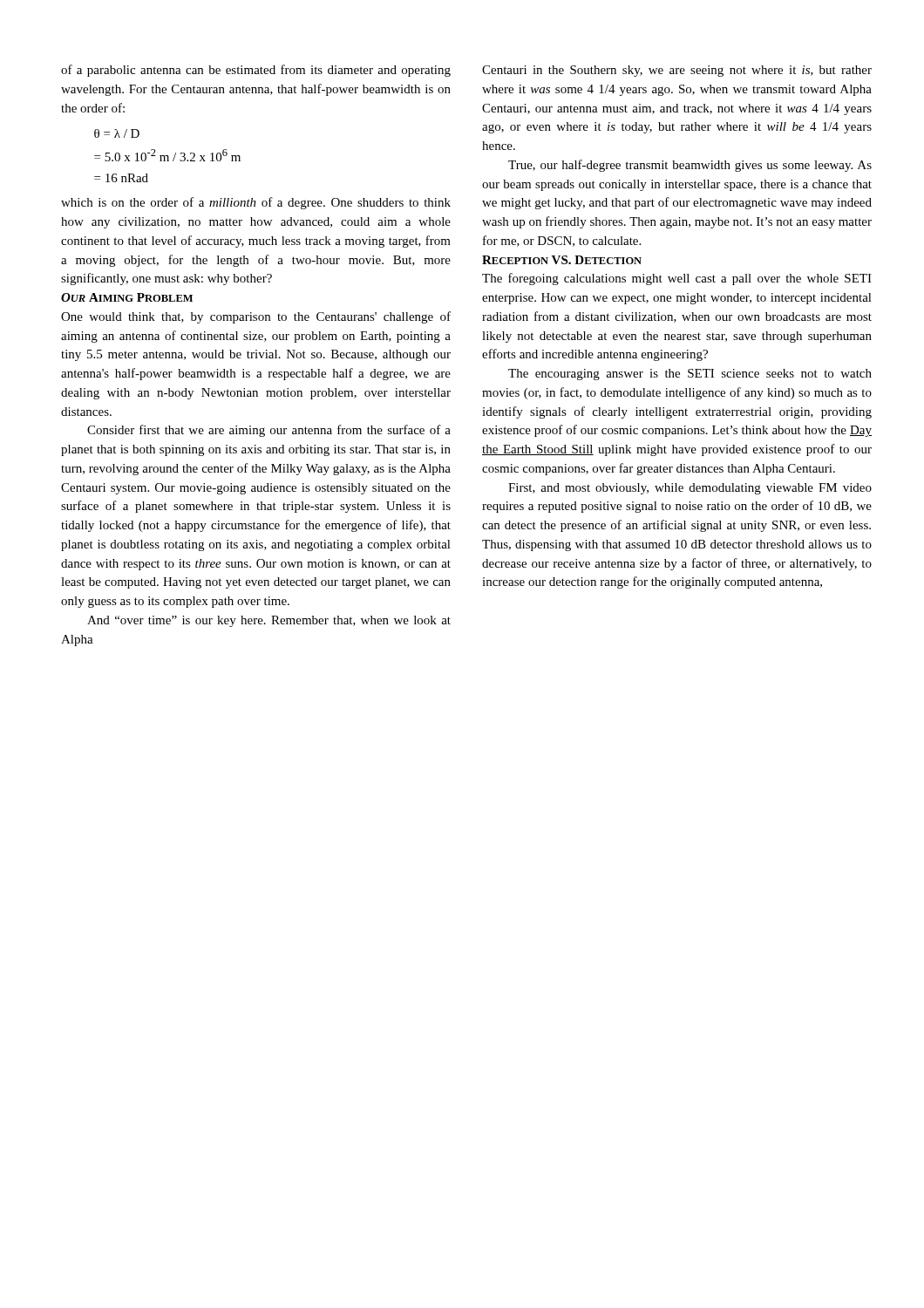Locate the text "RECEPTION VS. DETECTION"
This screenshot has height=1308, width=924.
[562, 260]
